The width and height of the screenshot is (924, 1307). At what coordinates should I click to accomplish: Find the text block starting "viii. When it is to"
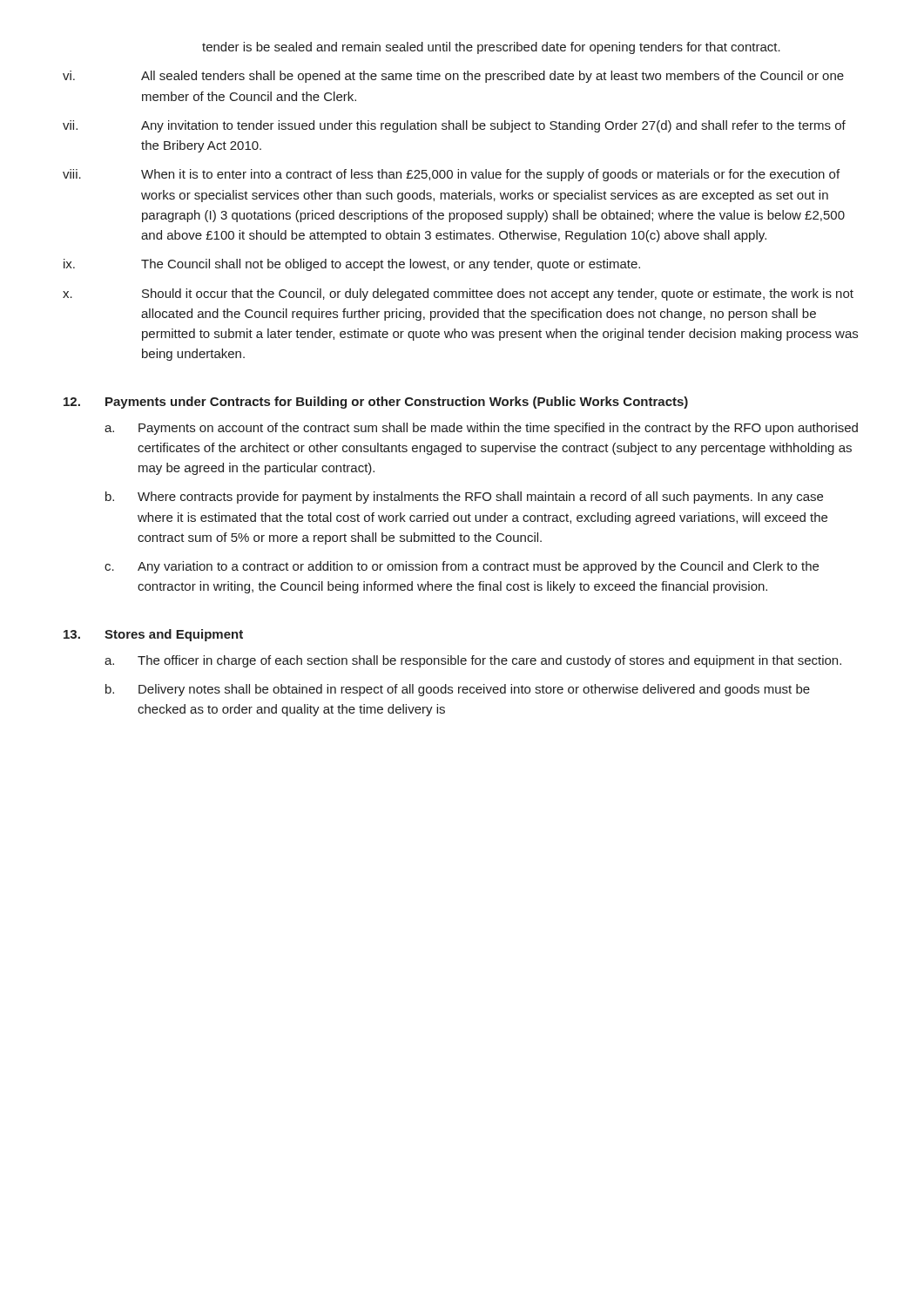point(462,205)
